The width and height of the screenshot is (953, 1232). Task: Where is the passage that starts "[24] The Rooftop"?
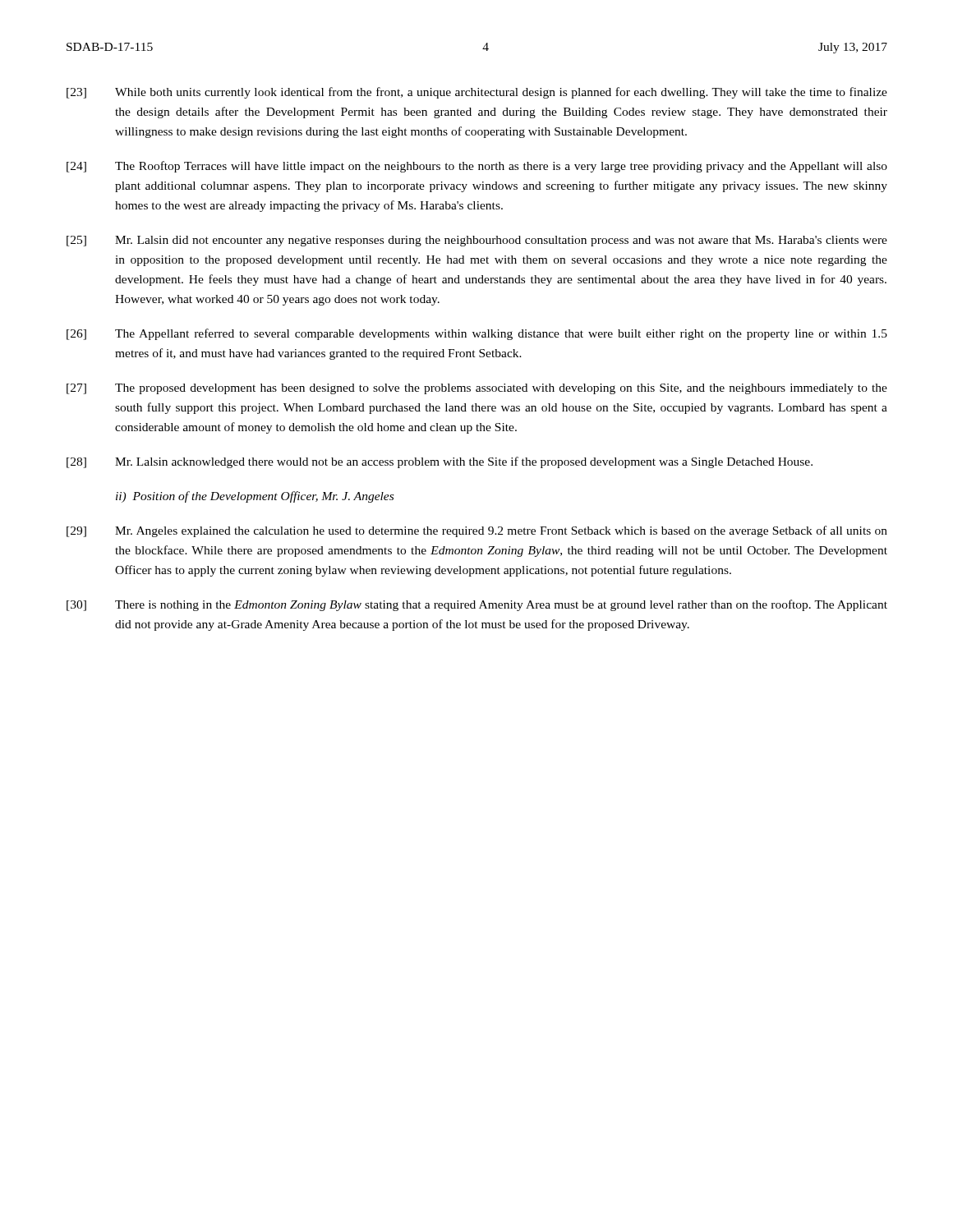coord(476,186)
